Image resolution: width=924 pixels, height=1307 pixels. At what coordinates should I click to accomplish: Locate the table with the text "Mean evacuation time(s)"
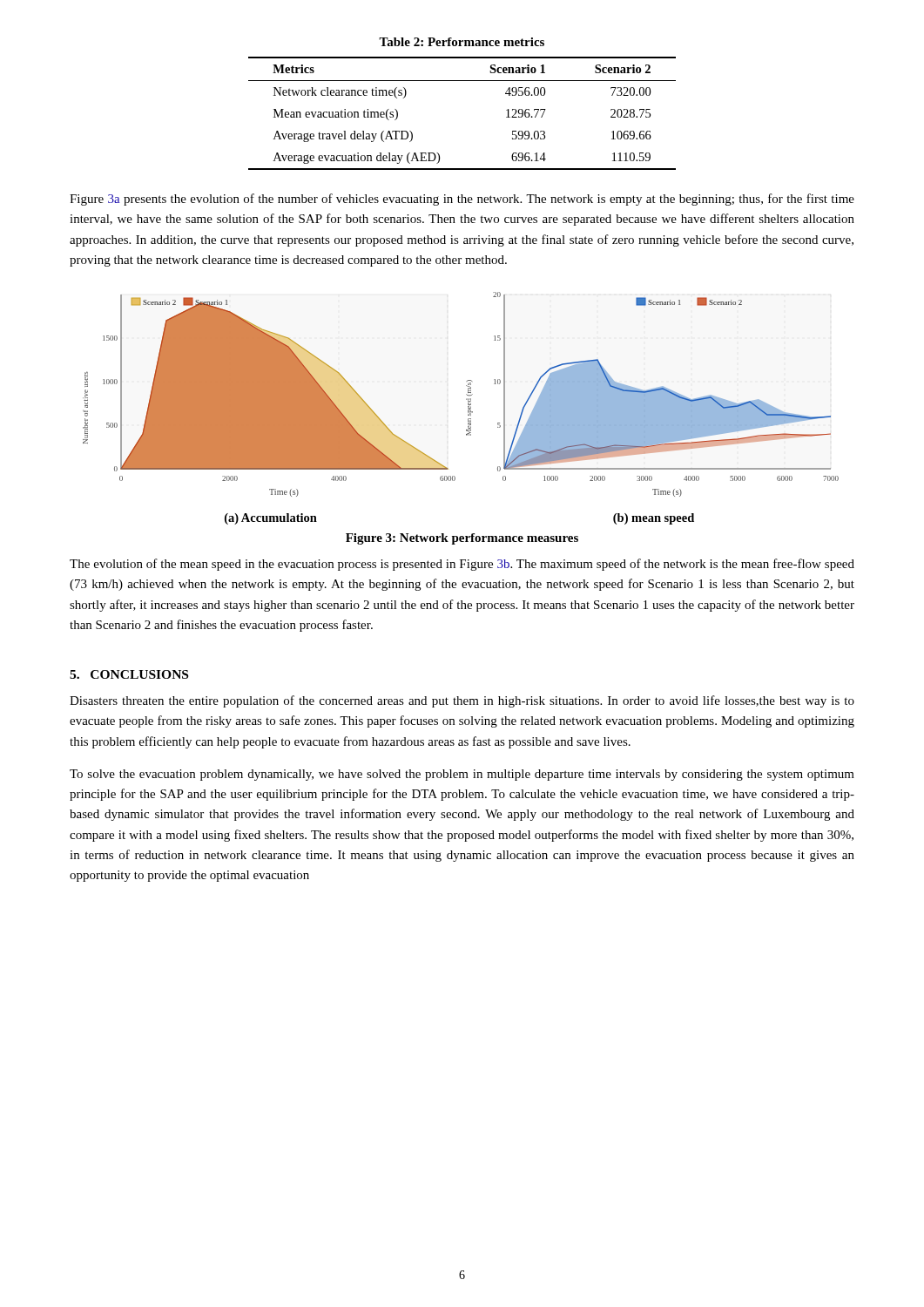[462, 113]
